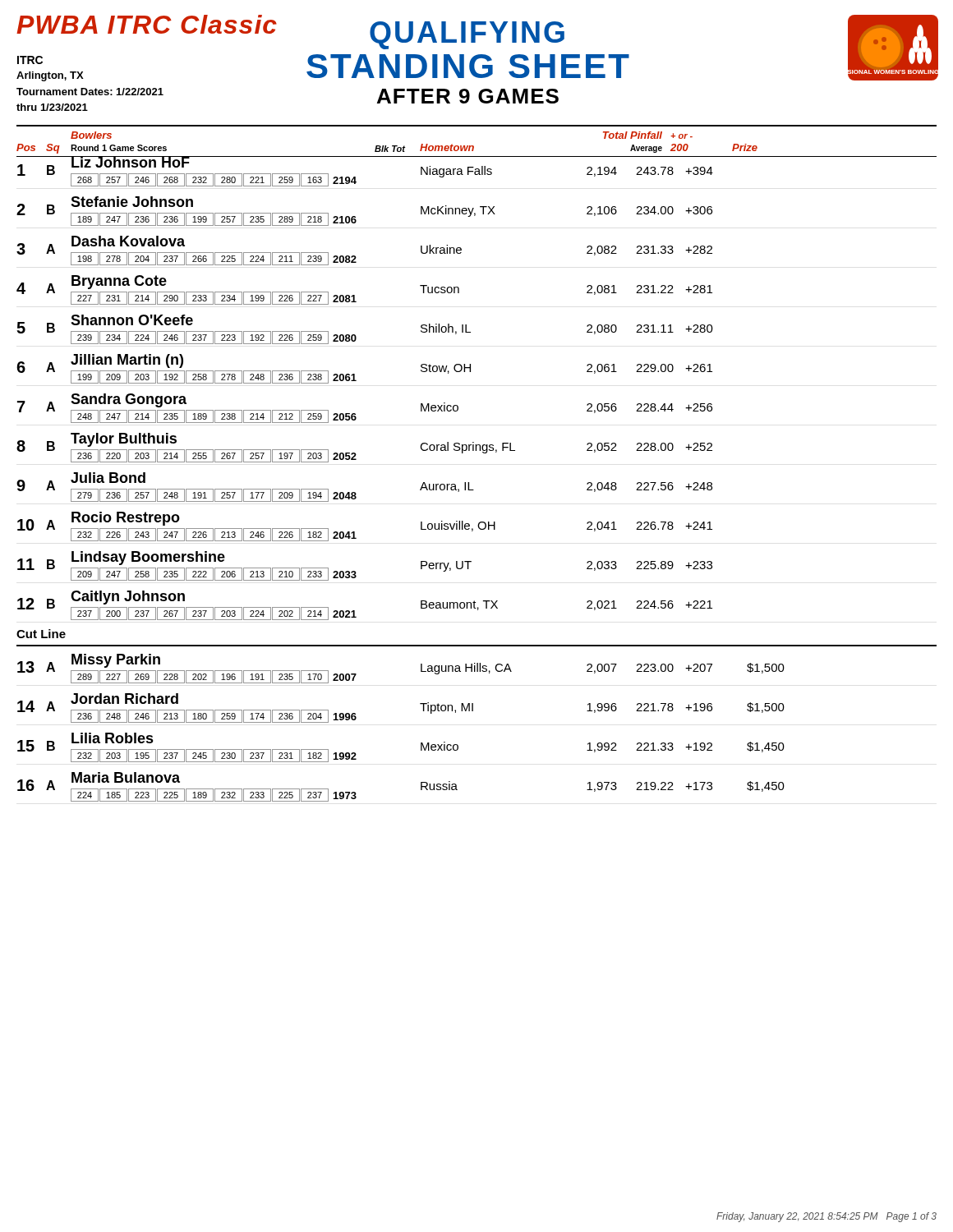Find the text block with the text "ITRC Arlington, TX"
Viewport: 953px width, 1232px height.
[90, 84]
